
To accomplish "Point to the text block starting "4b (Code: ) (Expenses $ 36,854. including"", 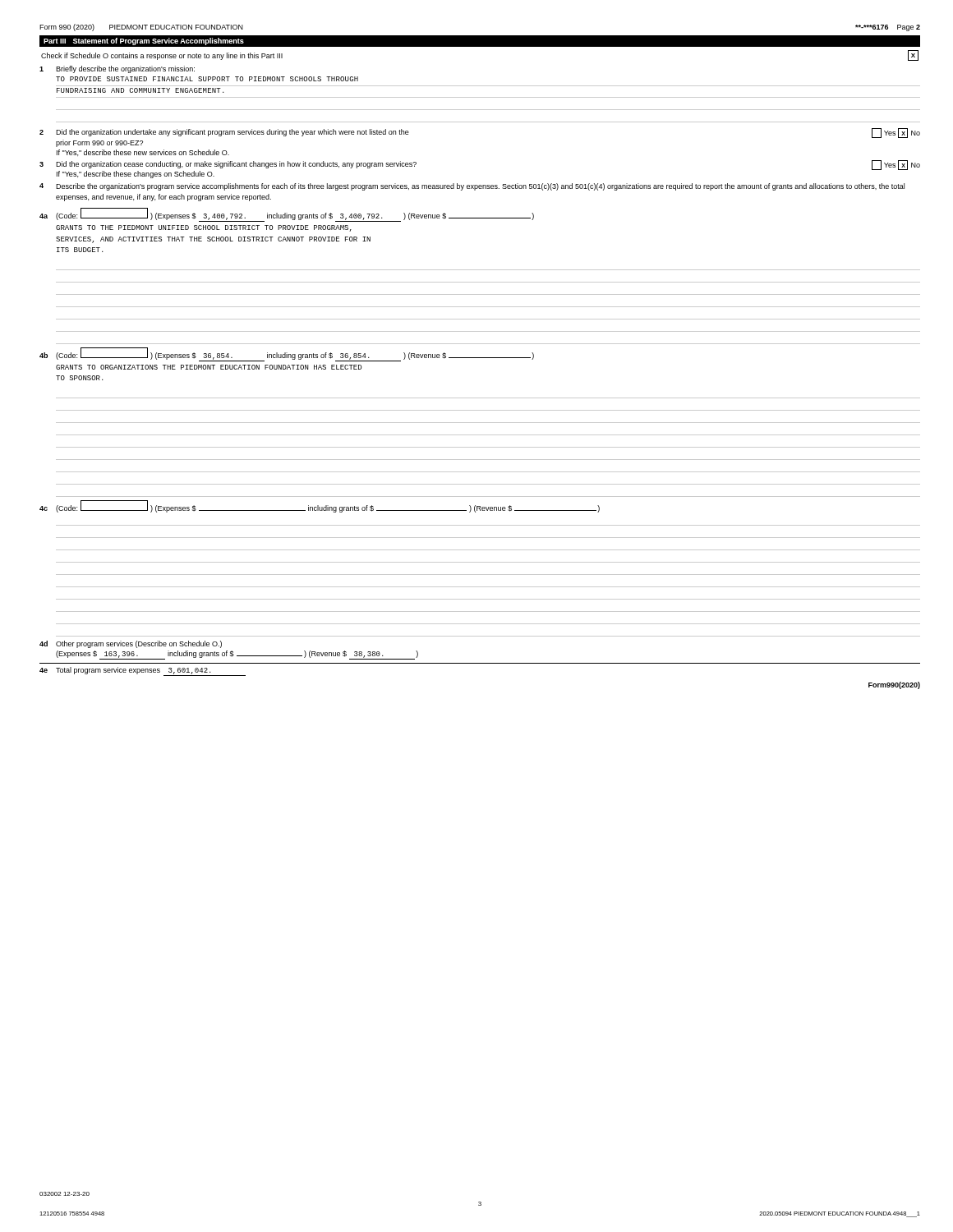I will (x=480, y=422).
